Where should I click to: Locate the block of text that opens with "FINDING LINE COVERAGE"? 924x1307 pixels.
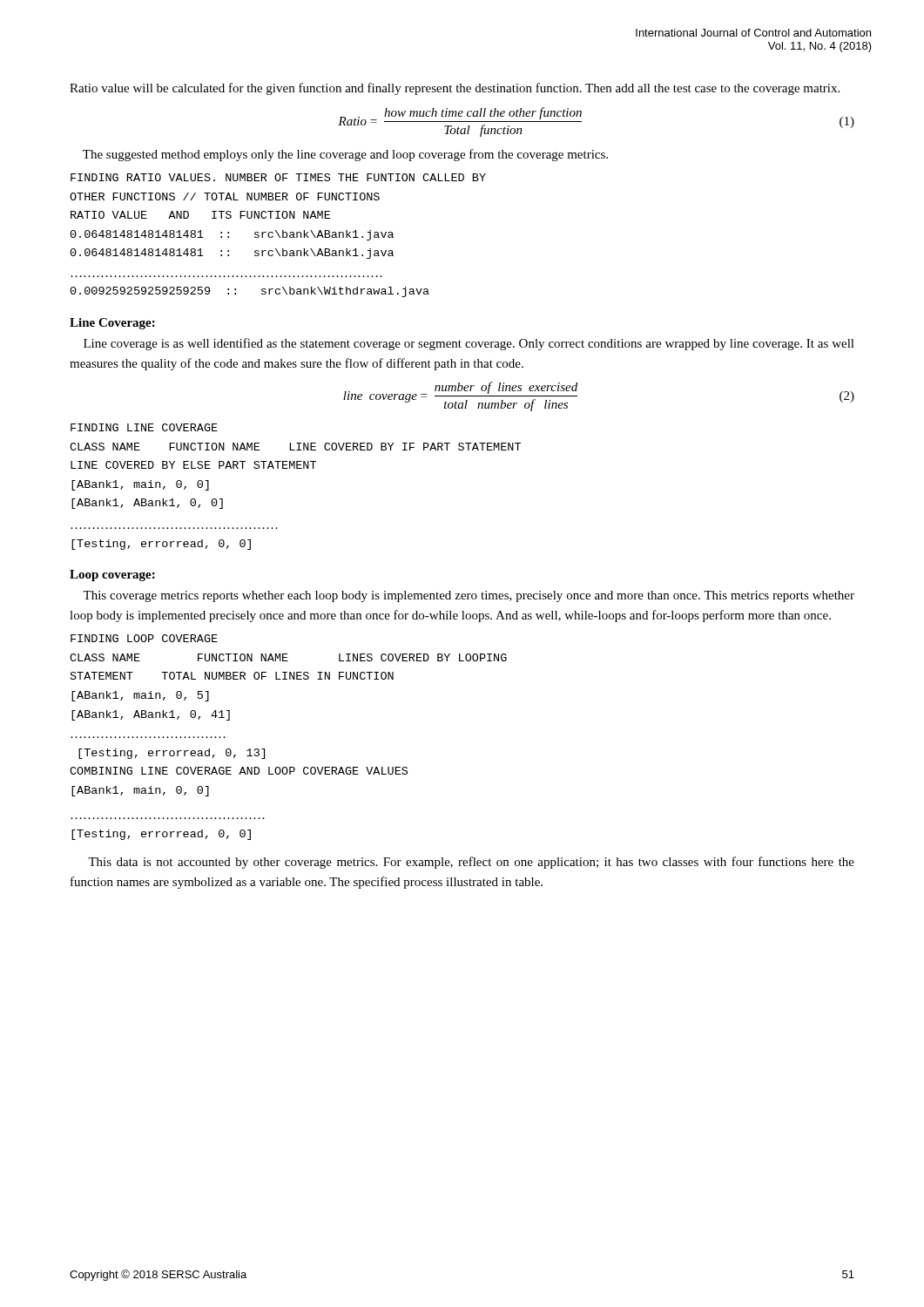(x=144, y=427)
